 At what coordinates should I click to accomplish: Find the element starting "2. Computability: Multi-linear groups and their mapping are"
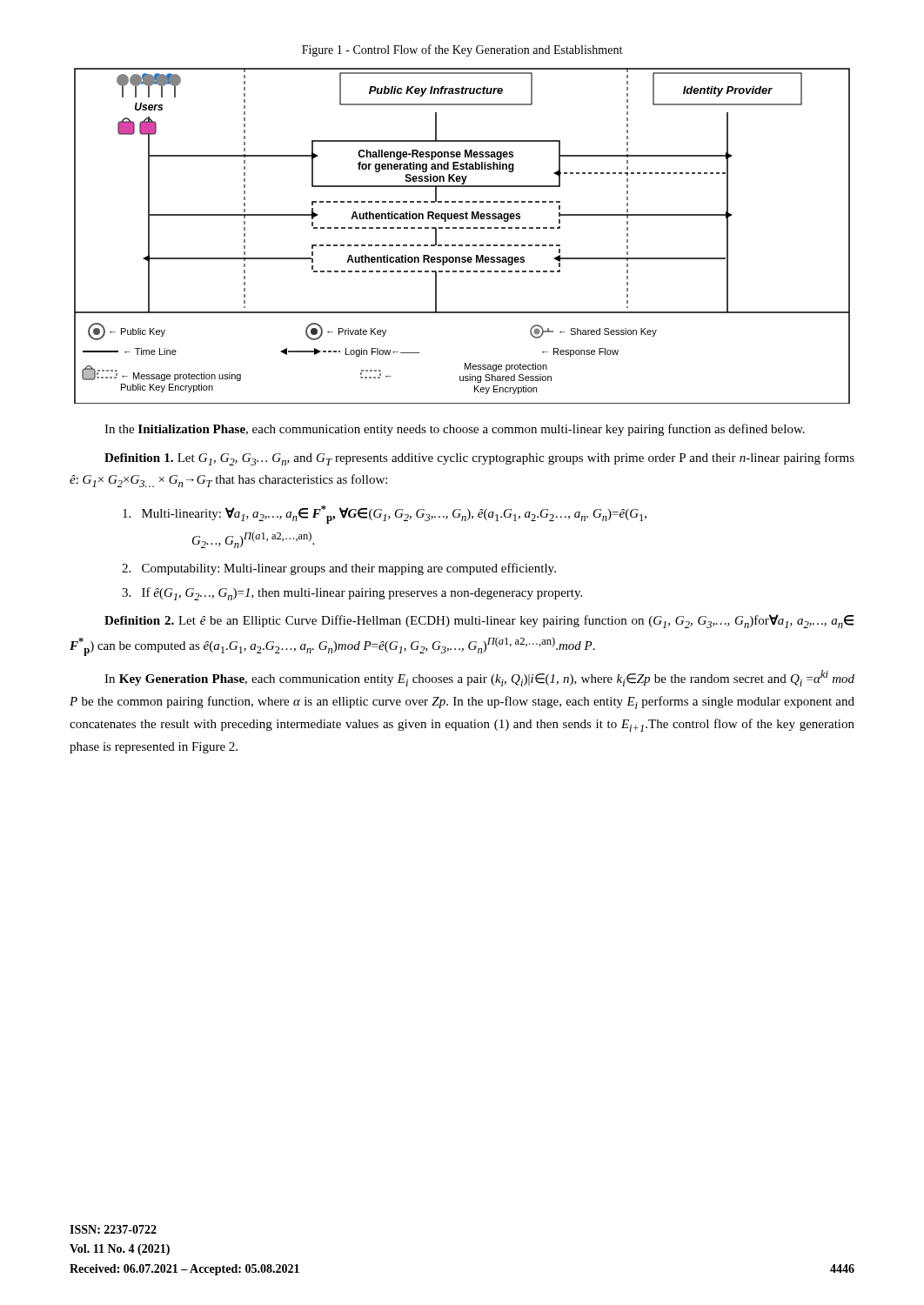tap(339, 568)
